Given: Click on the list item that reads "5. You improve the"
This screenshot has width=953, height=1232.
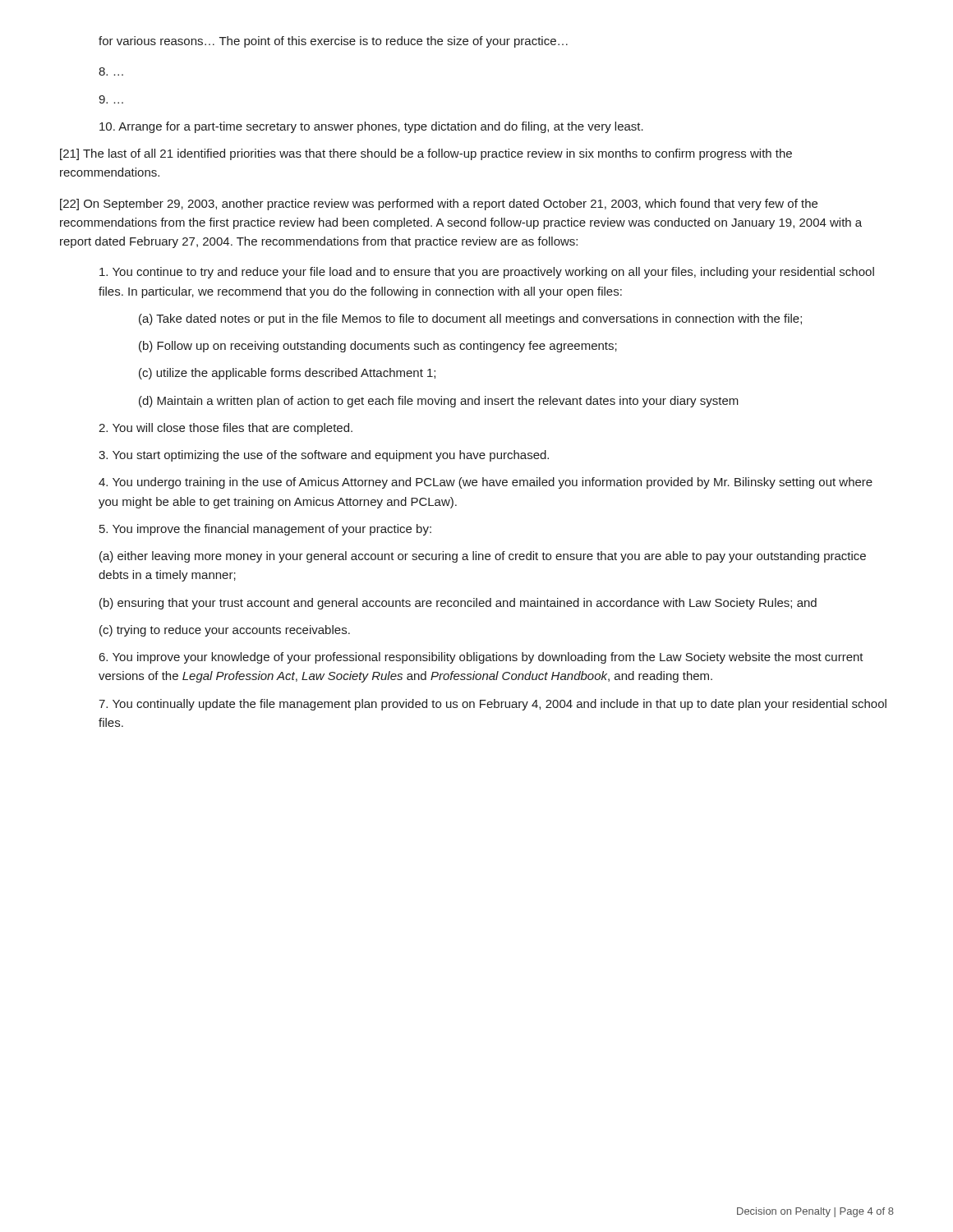Looking at the screenshot, I should (x=265, y=528).
